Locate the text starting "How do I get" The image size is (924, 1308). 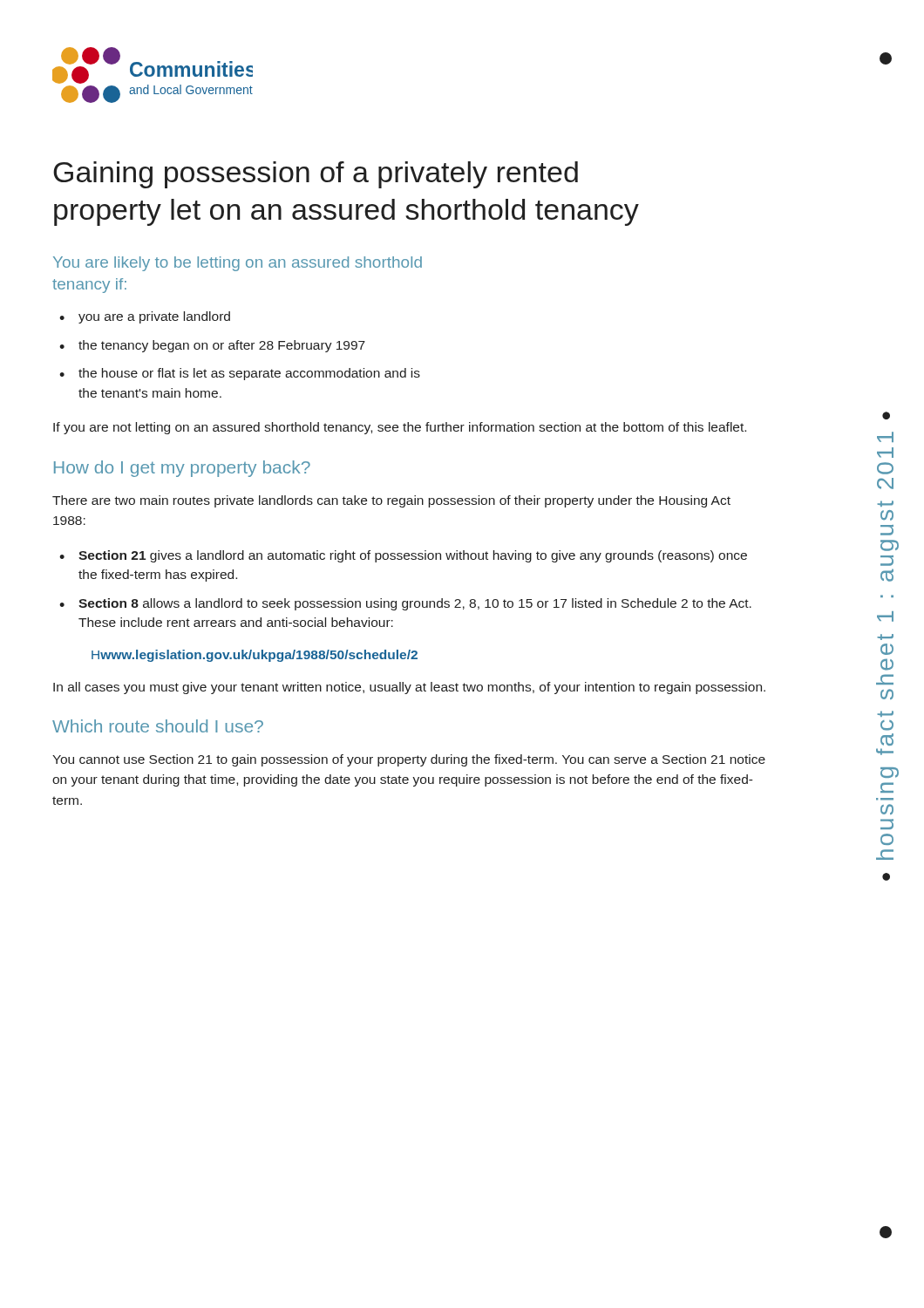[182, 469]
